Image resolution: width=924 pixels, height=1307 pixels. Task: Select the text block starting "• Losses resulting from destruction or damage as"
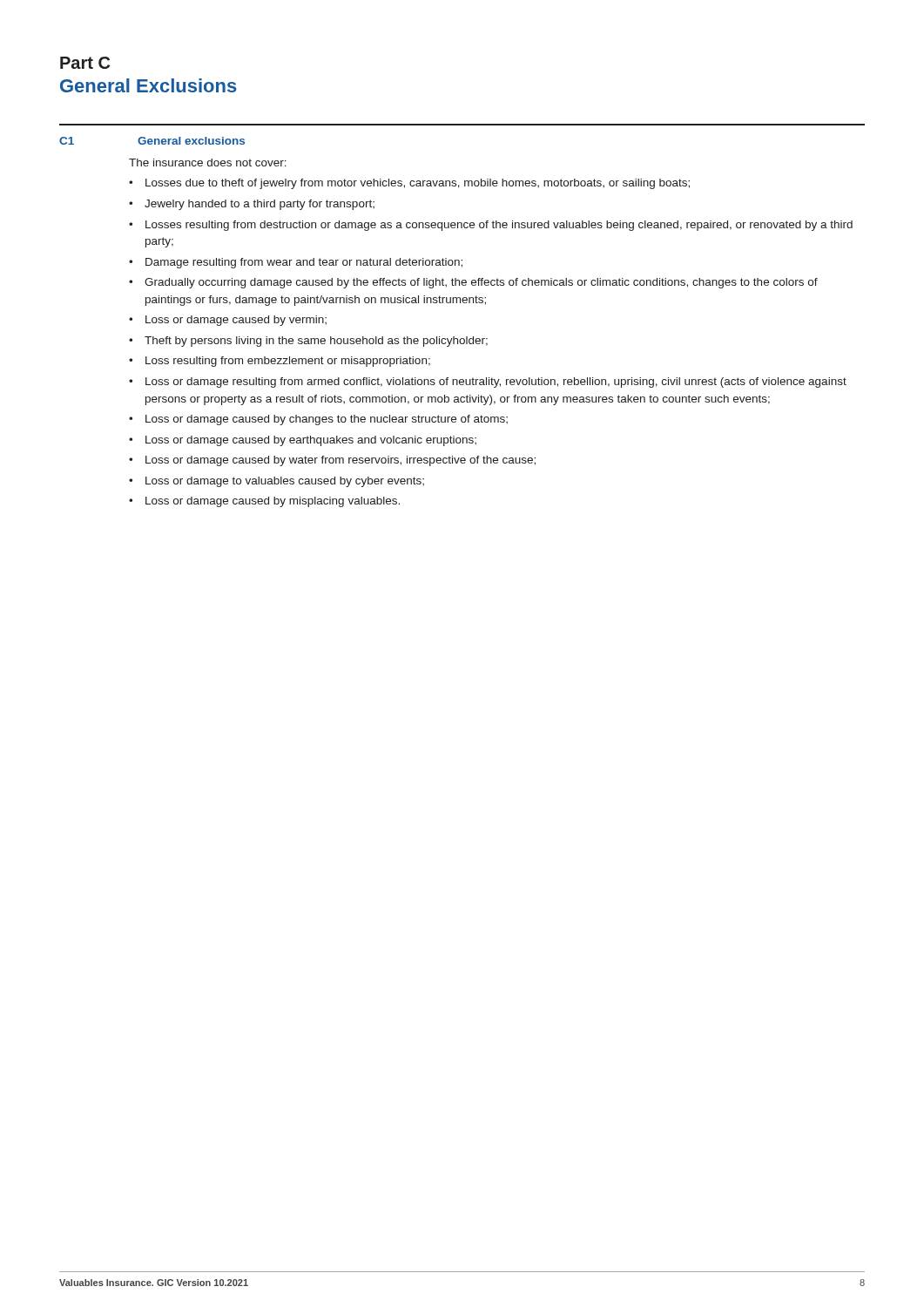(497, 233)
